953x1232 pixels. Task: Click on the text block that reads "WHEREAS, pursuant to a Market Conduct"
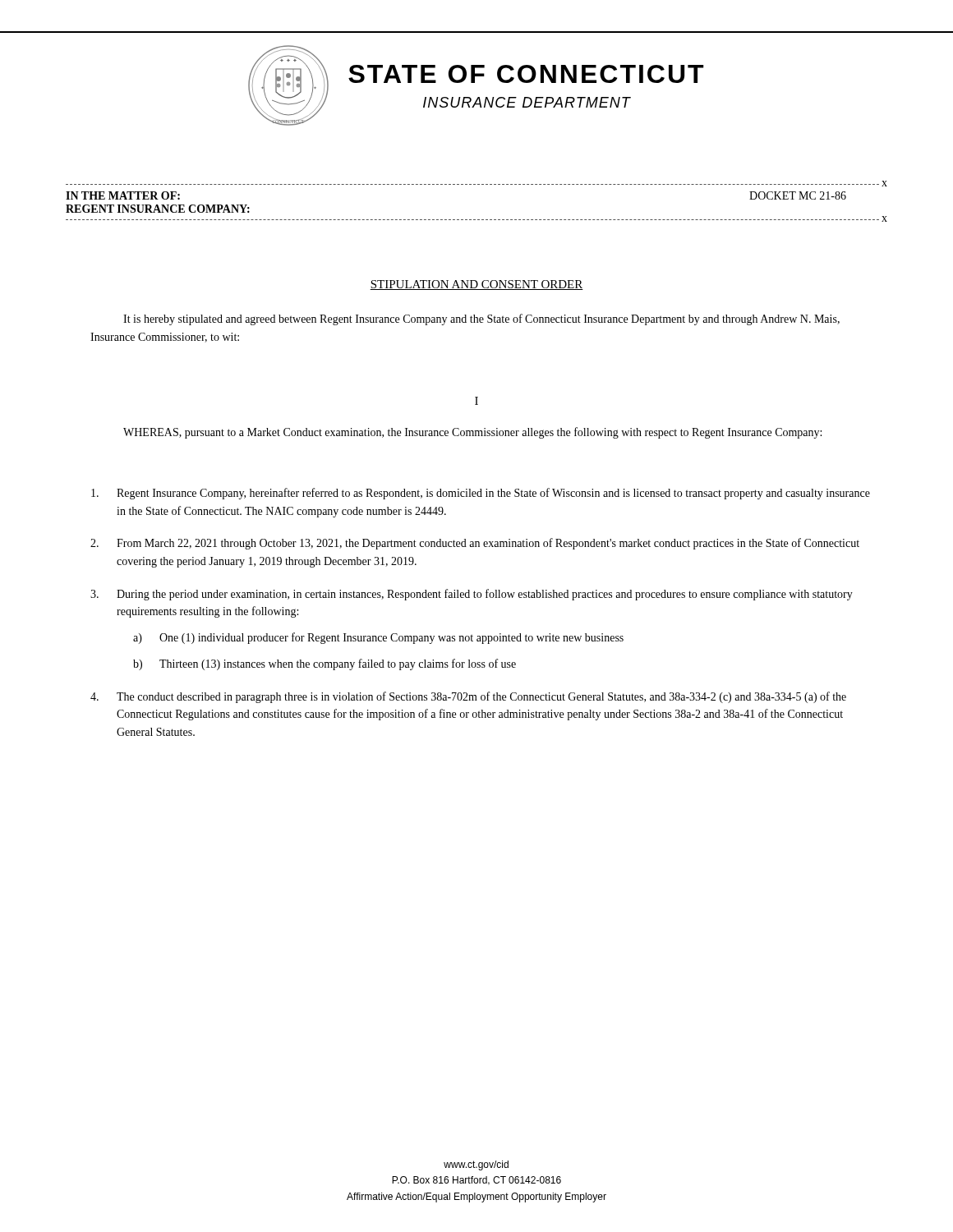tap(473, 432)
